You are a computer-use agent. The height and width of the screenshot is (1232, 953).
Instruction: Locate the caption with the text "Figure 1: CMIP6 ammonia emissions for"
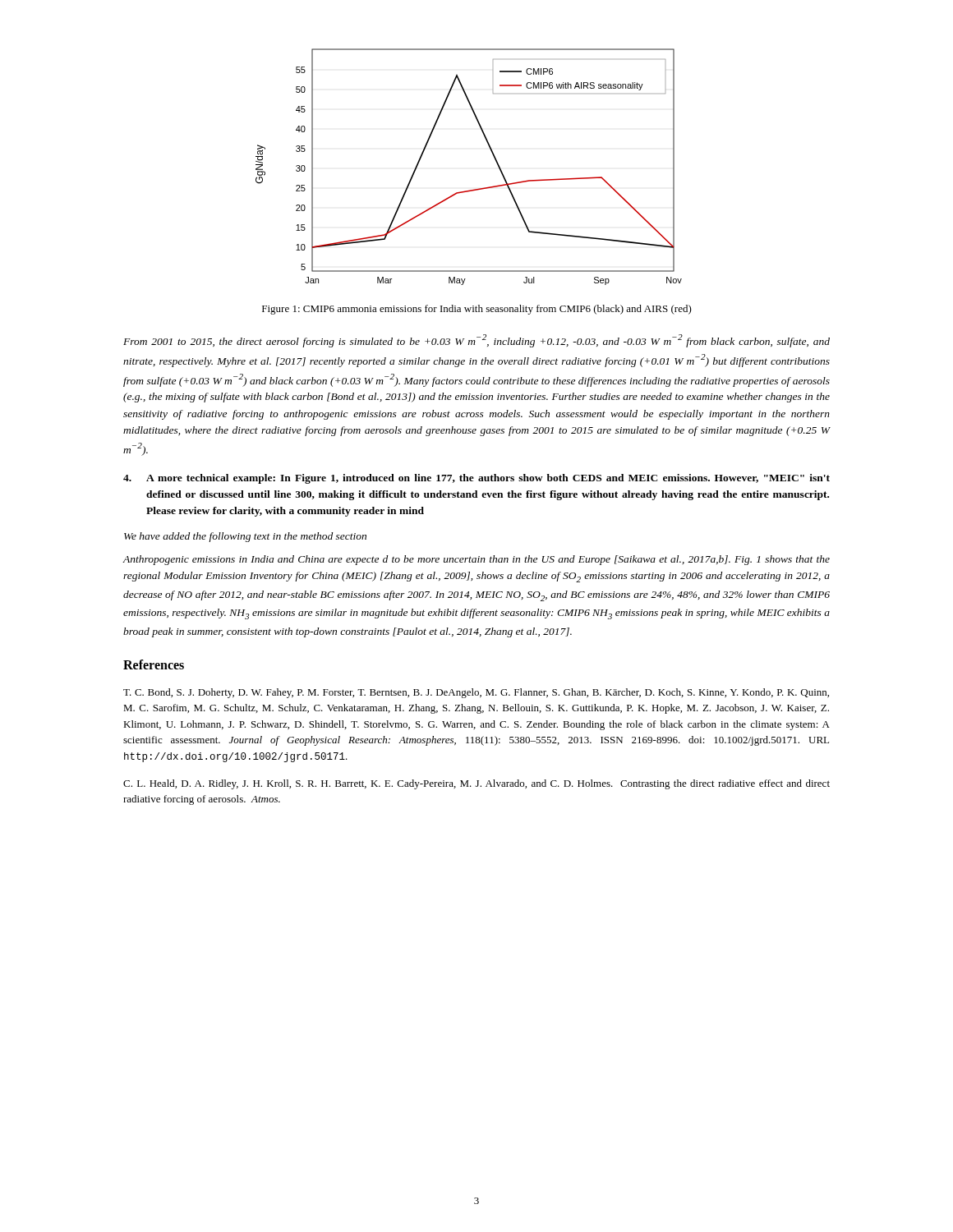coord(476,308)
